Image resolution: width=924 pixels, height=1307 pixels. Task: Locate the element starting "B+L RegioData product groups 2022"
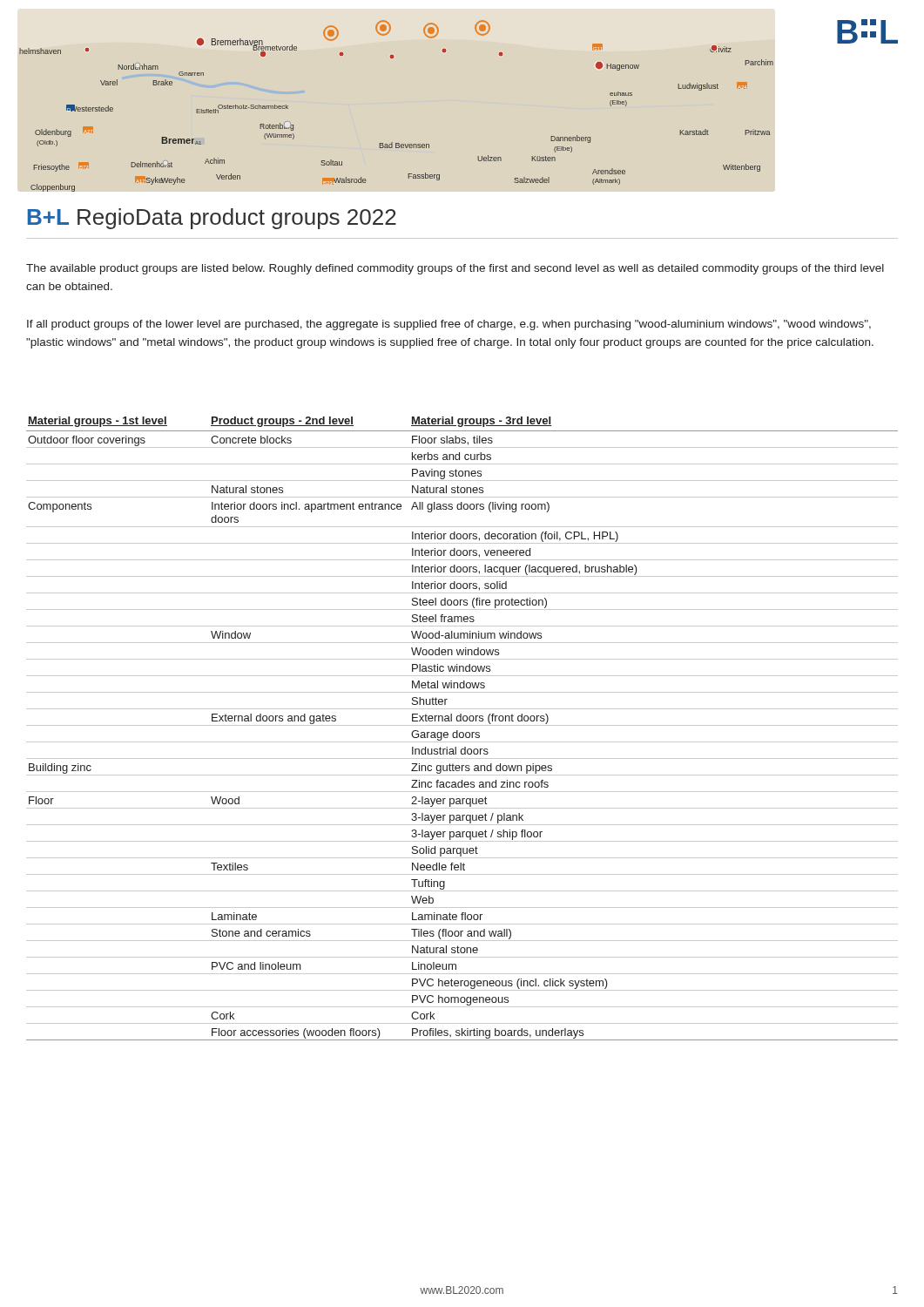(212, 217)
